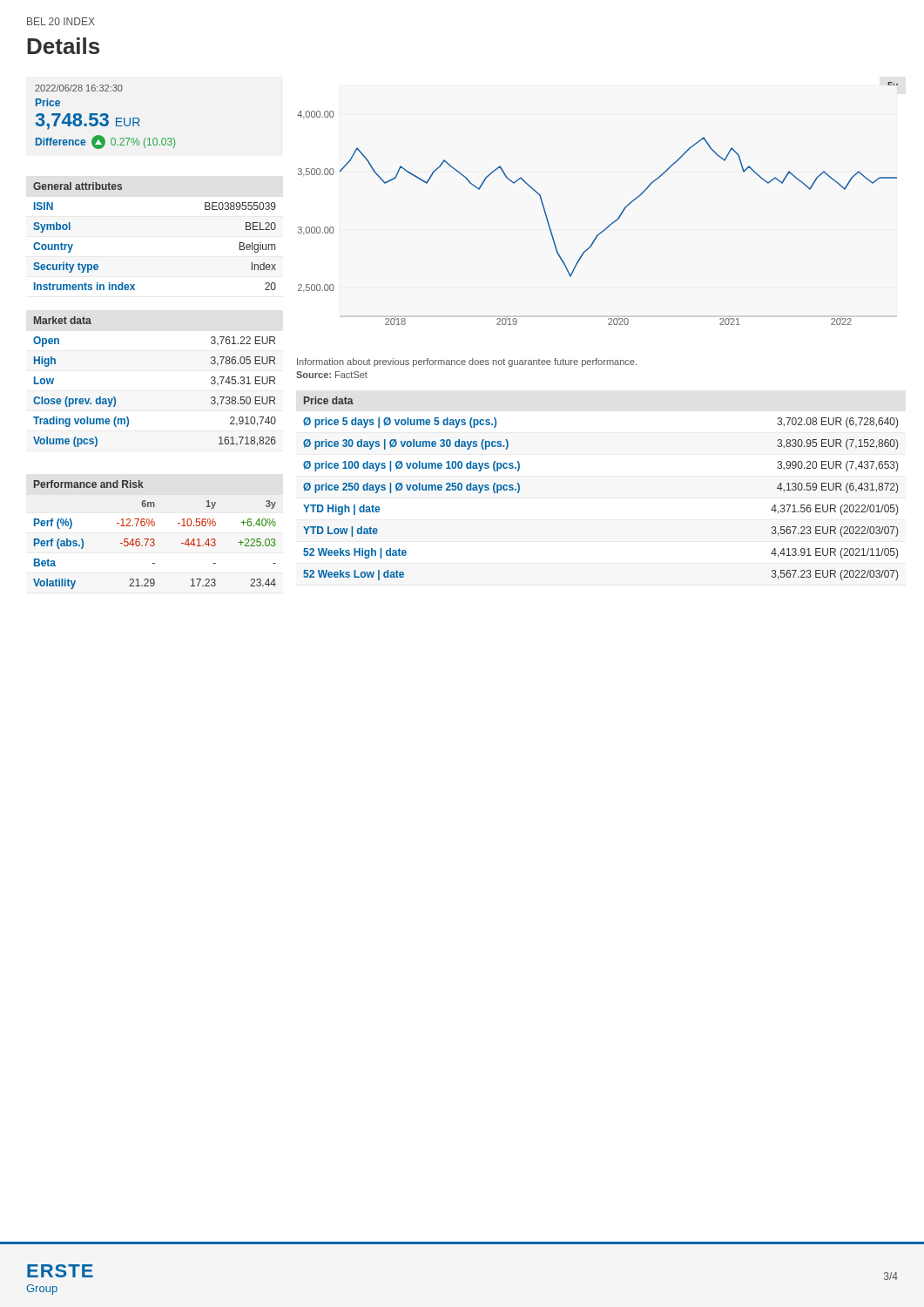The image size is (924, 1307).
Task: Click on the table containing "Ø price 30"
Action: click(601, 488)
